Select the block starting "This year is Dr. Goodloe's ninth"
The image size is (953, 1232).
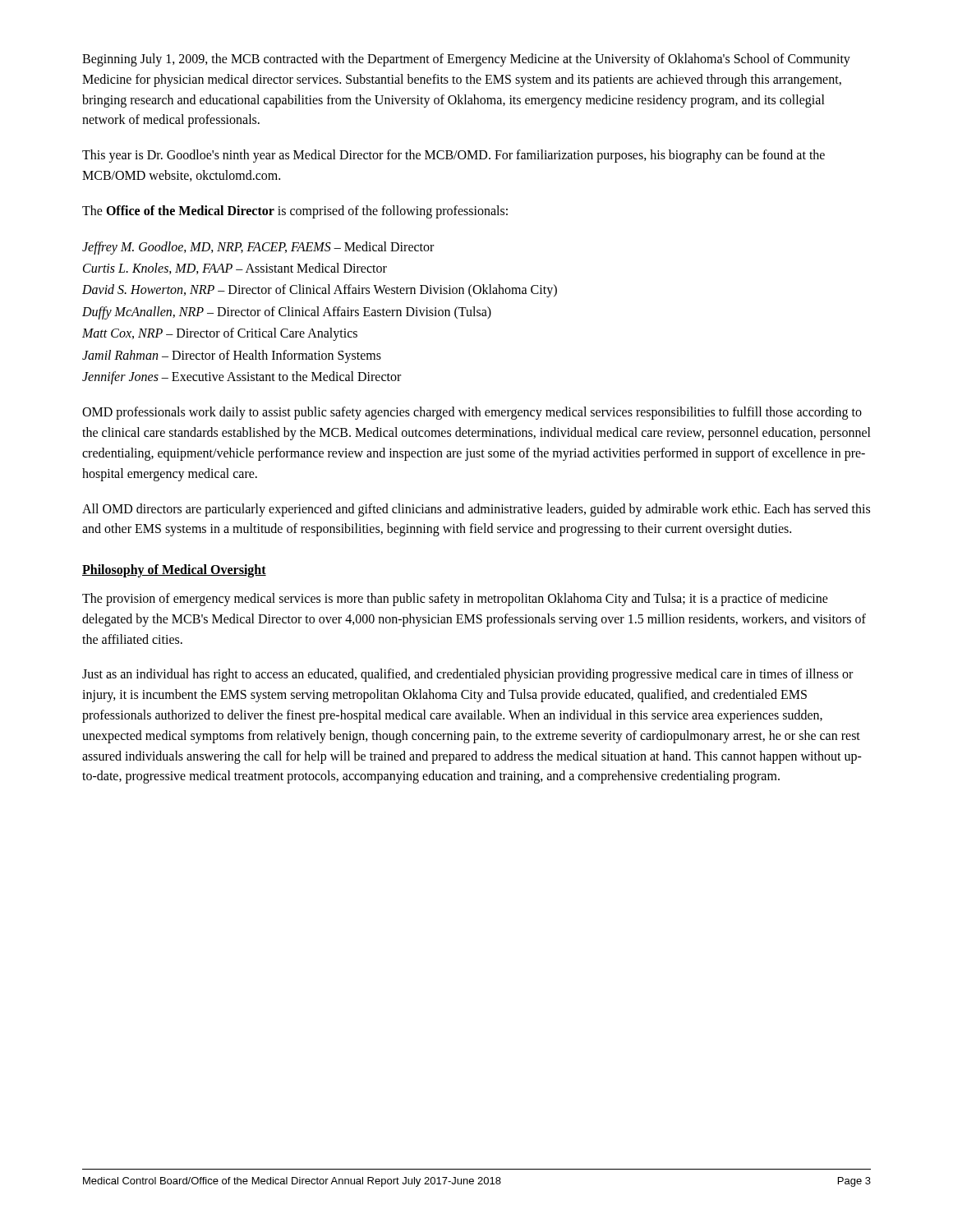[454, 165]
